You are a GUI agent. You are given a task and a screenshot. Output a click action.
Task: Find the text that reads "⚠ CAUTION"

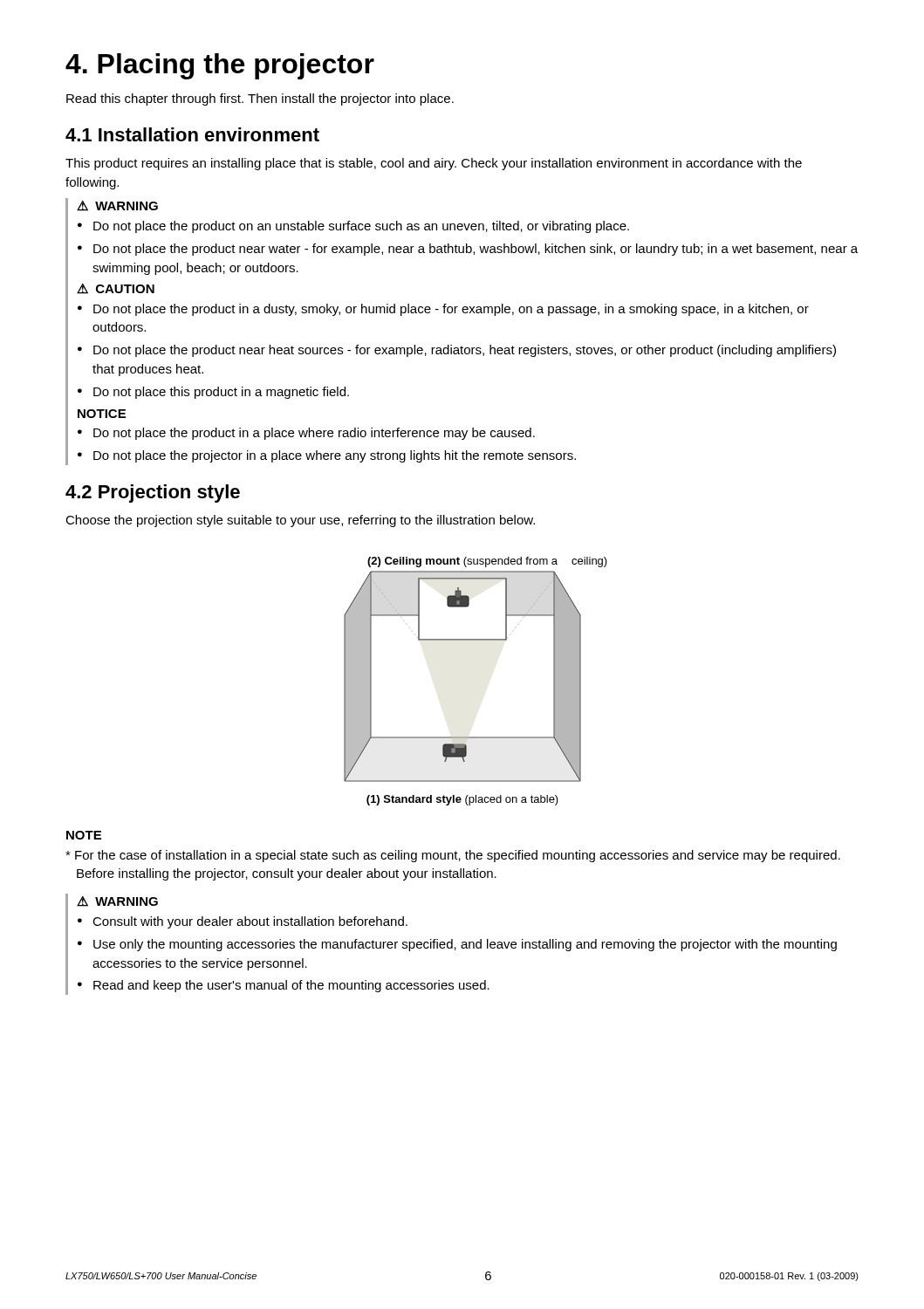116,289
